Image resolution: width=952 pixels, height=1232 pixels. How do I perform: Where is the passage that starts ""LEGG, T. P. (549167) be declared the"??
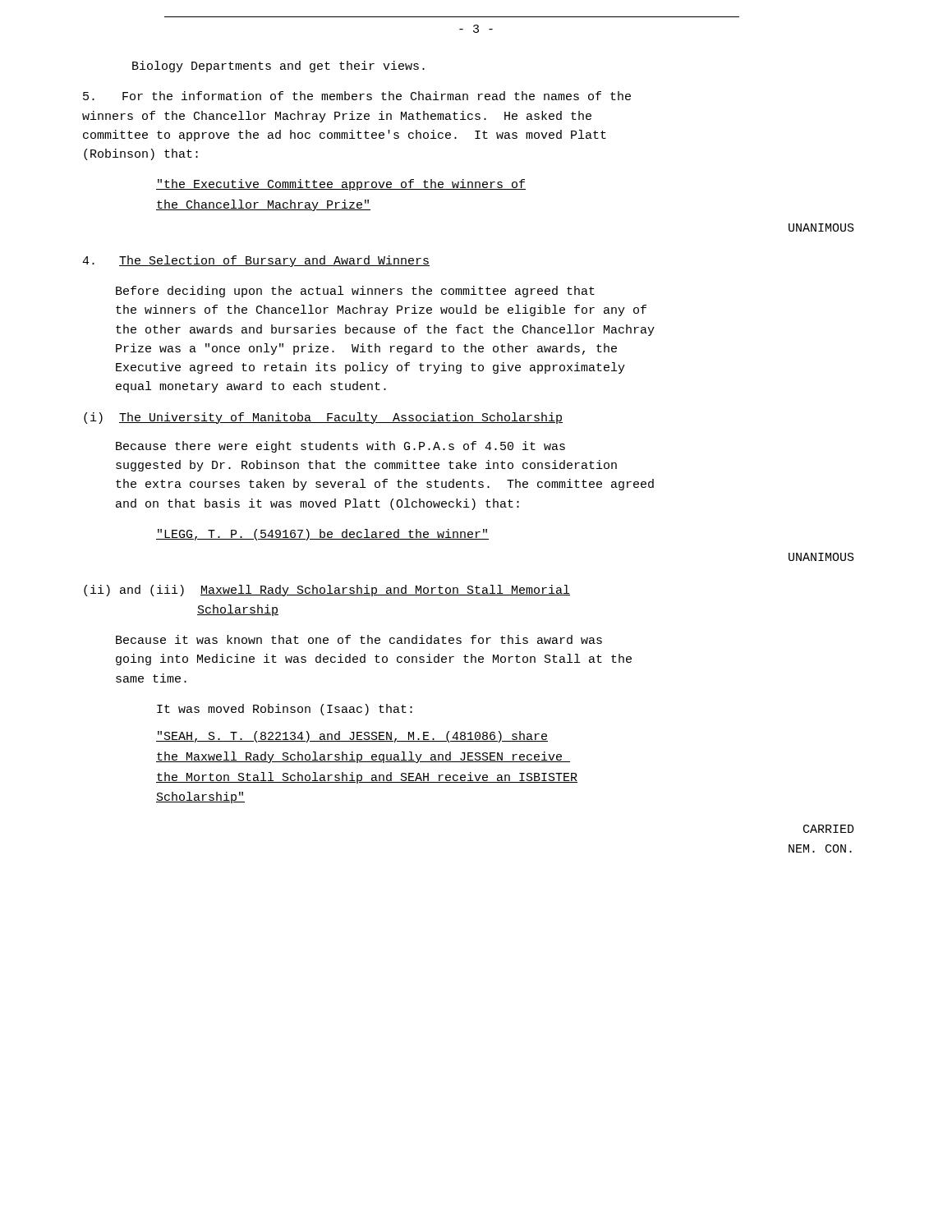[x=322, y=535]
